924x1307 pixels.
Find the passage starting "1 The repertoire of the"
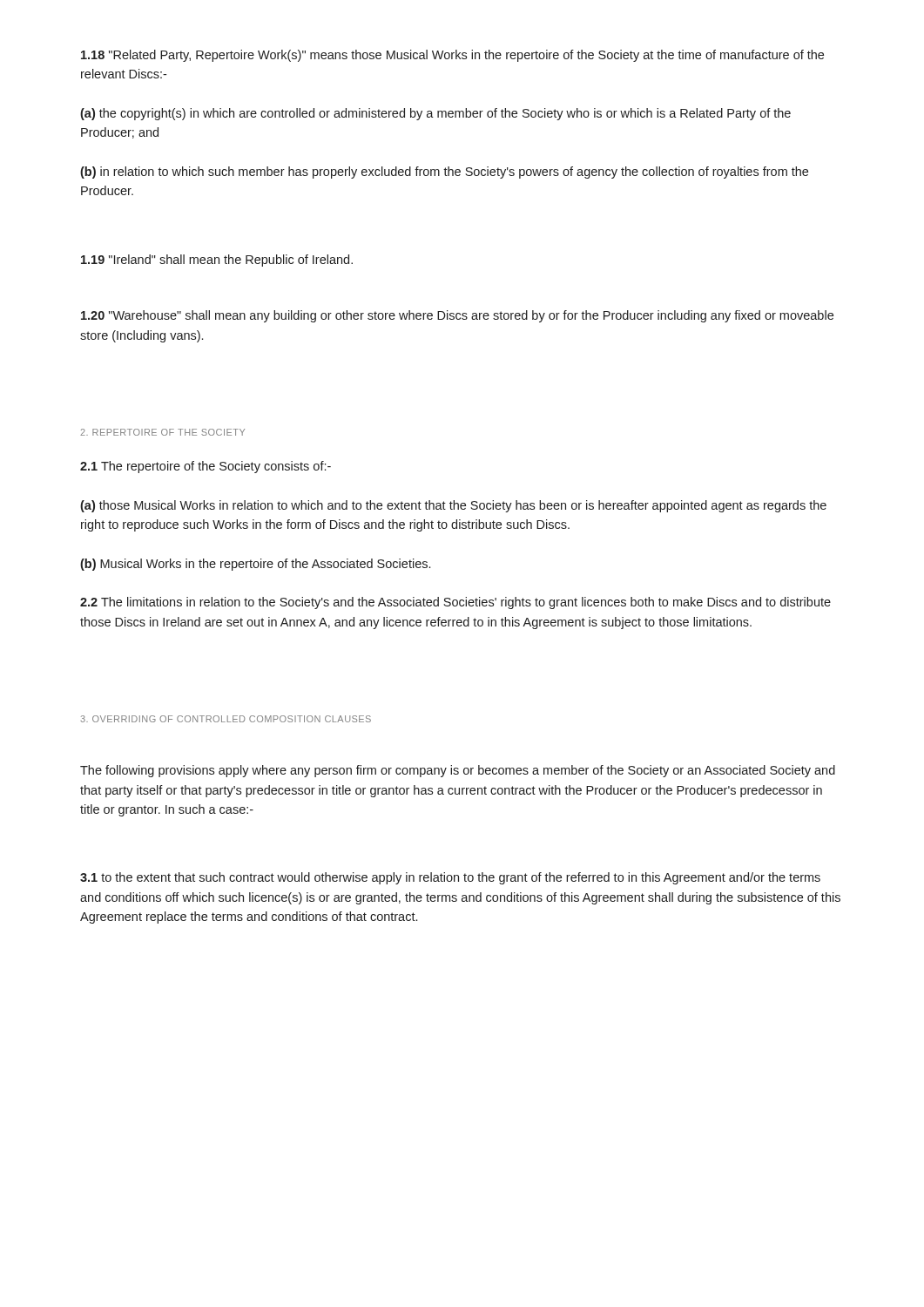pyautogui.click(x=206, y=466)
